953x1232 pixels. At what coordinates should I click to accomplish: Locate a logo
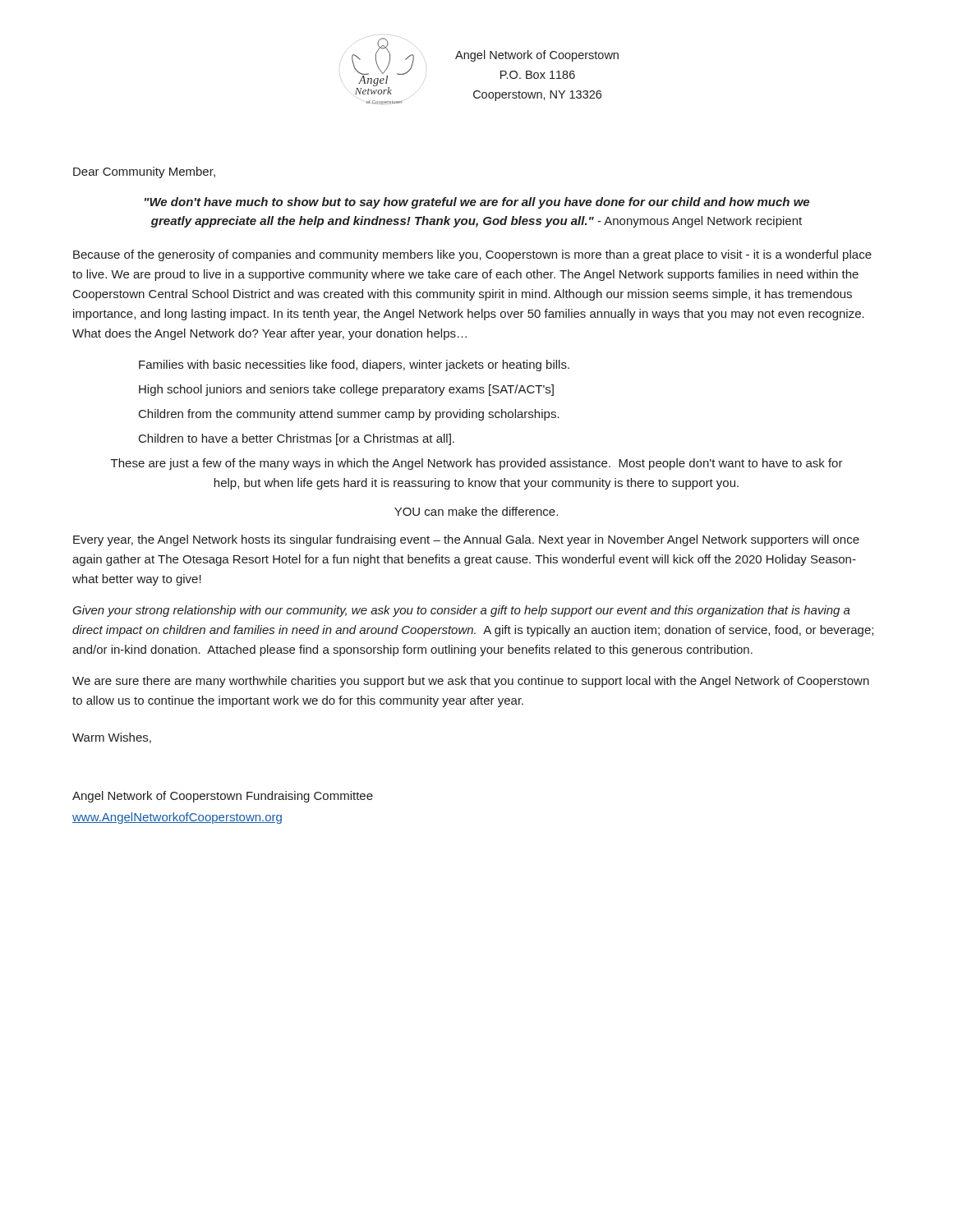[x=383, y=70]
